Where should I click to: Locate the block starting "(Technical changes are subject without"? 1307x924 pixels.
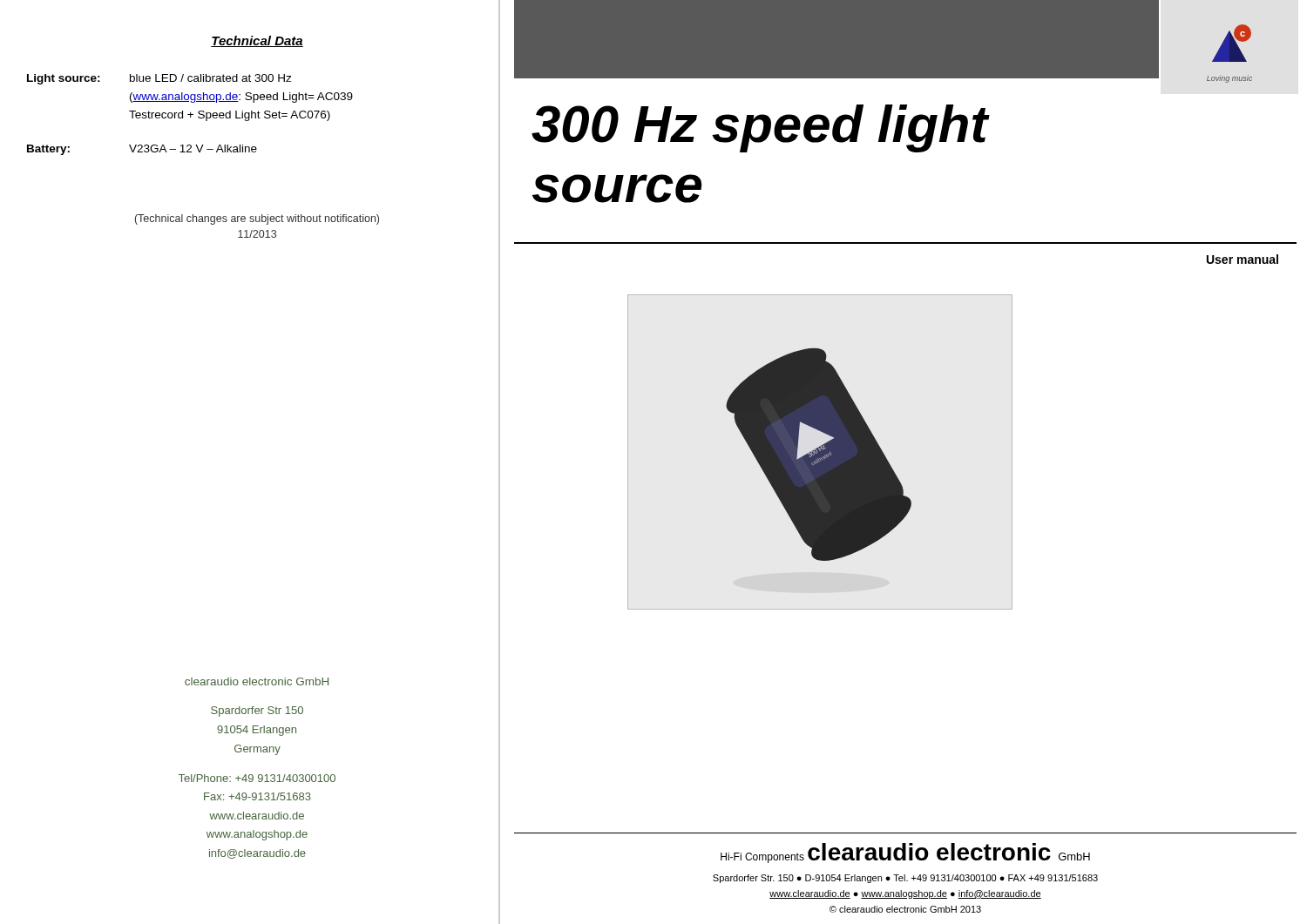pyautogui.click(x=257, y=226)
